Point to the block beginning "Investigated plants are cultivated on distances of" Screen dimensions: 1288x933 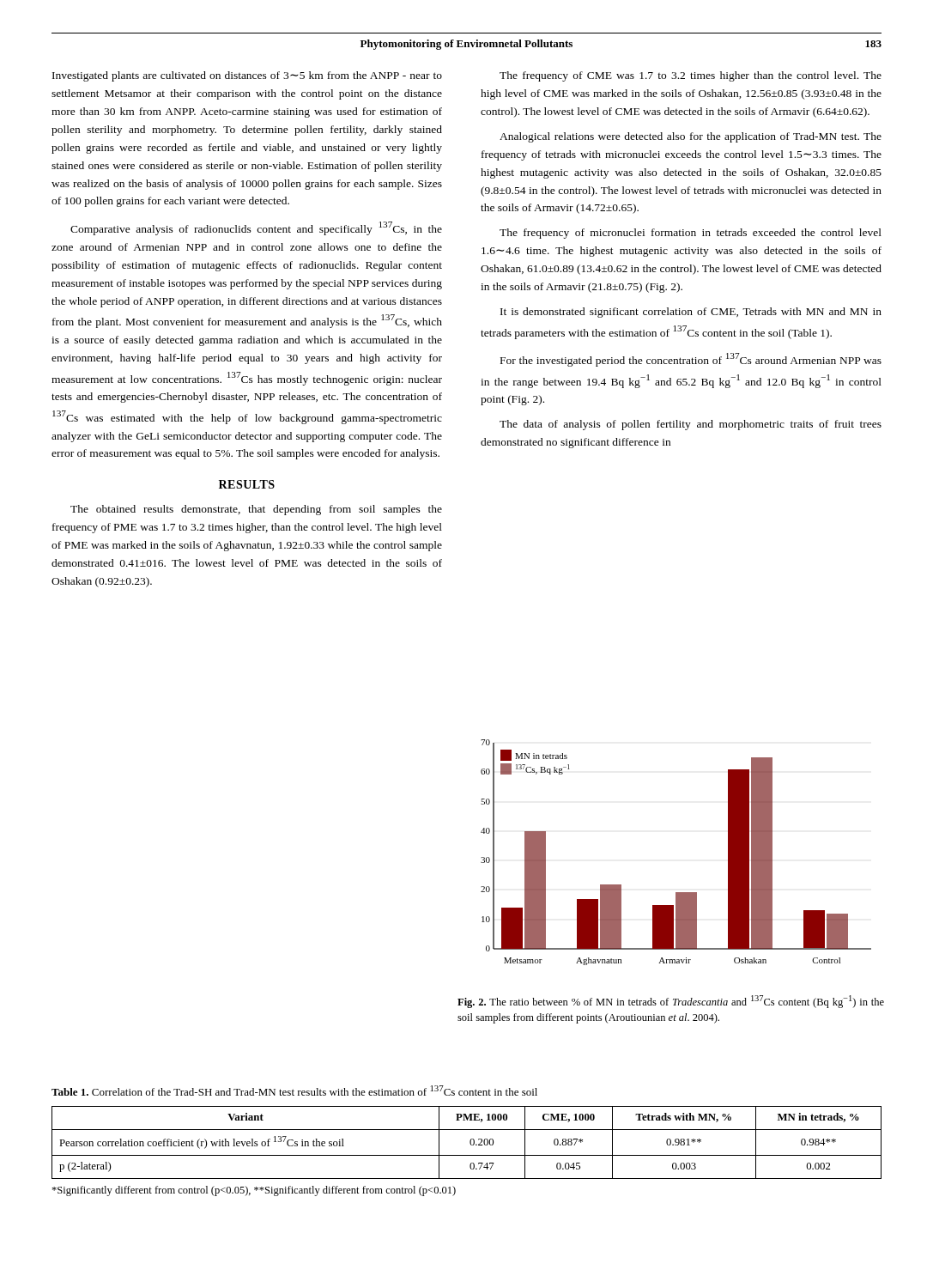tap(247, 139)
